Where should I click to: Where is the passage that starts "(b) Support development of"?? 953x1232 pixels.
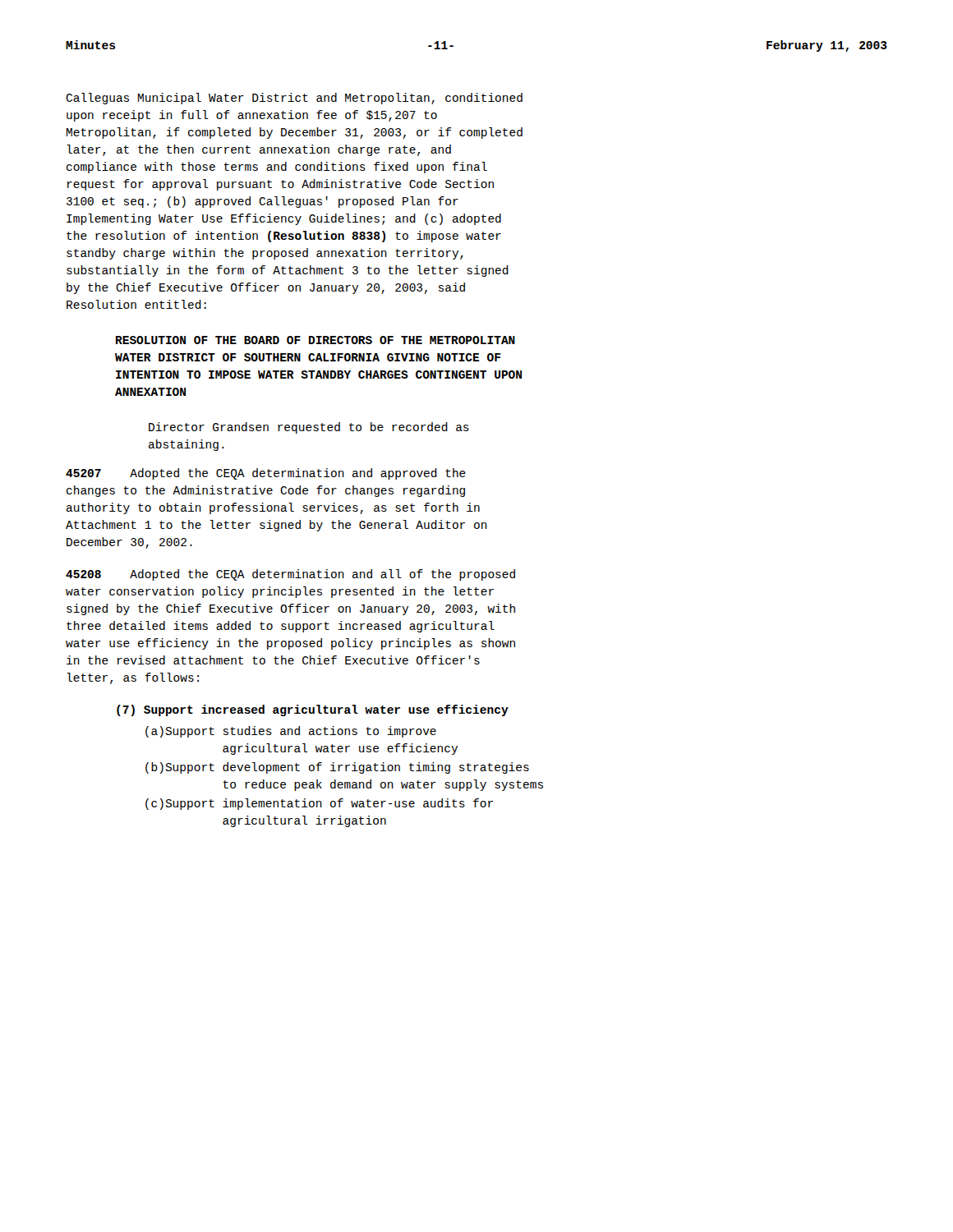[501, 777]
